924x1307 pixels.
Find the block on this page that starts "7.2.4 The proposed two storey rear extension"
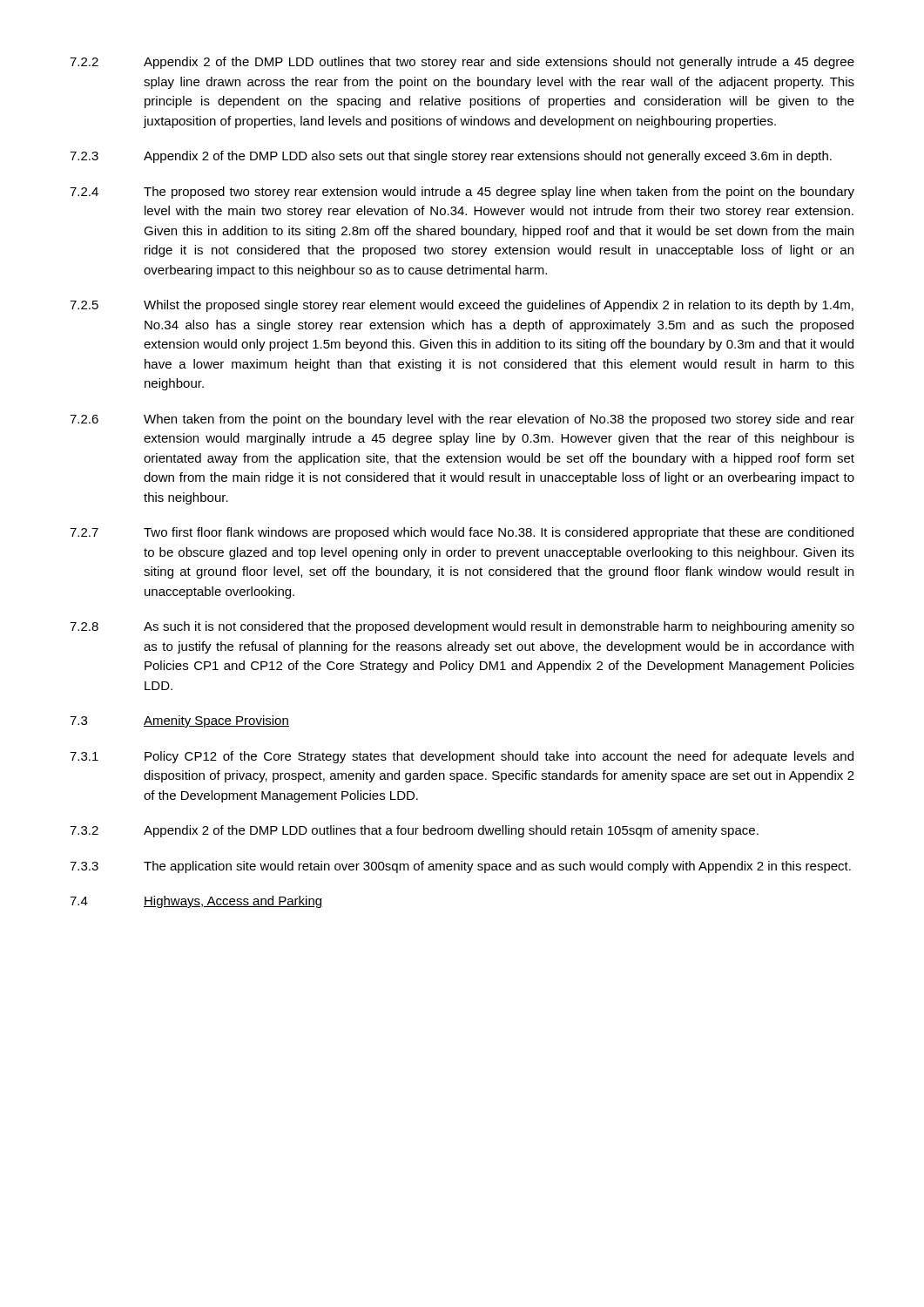[x=462, y=231]
